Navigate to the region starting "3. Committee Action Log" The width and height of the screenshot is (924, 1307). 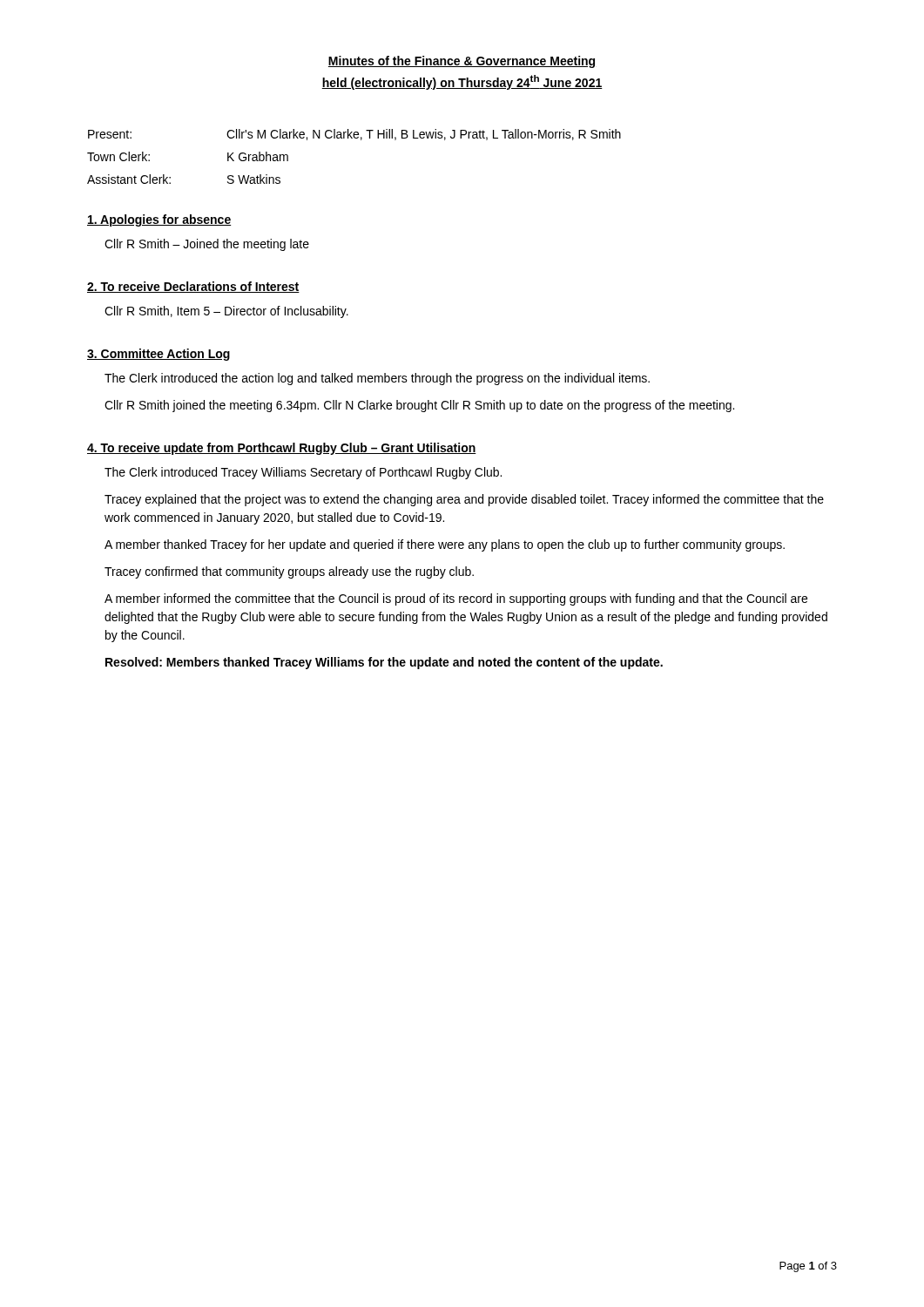158,355
